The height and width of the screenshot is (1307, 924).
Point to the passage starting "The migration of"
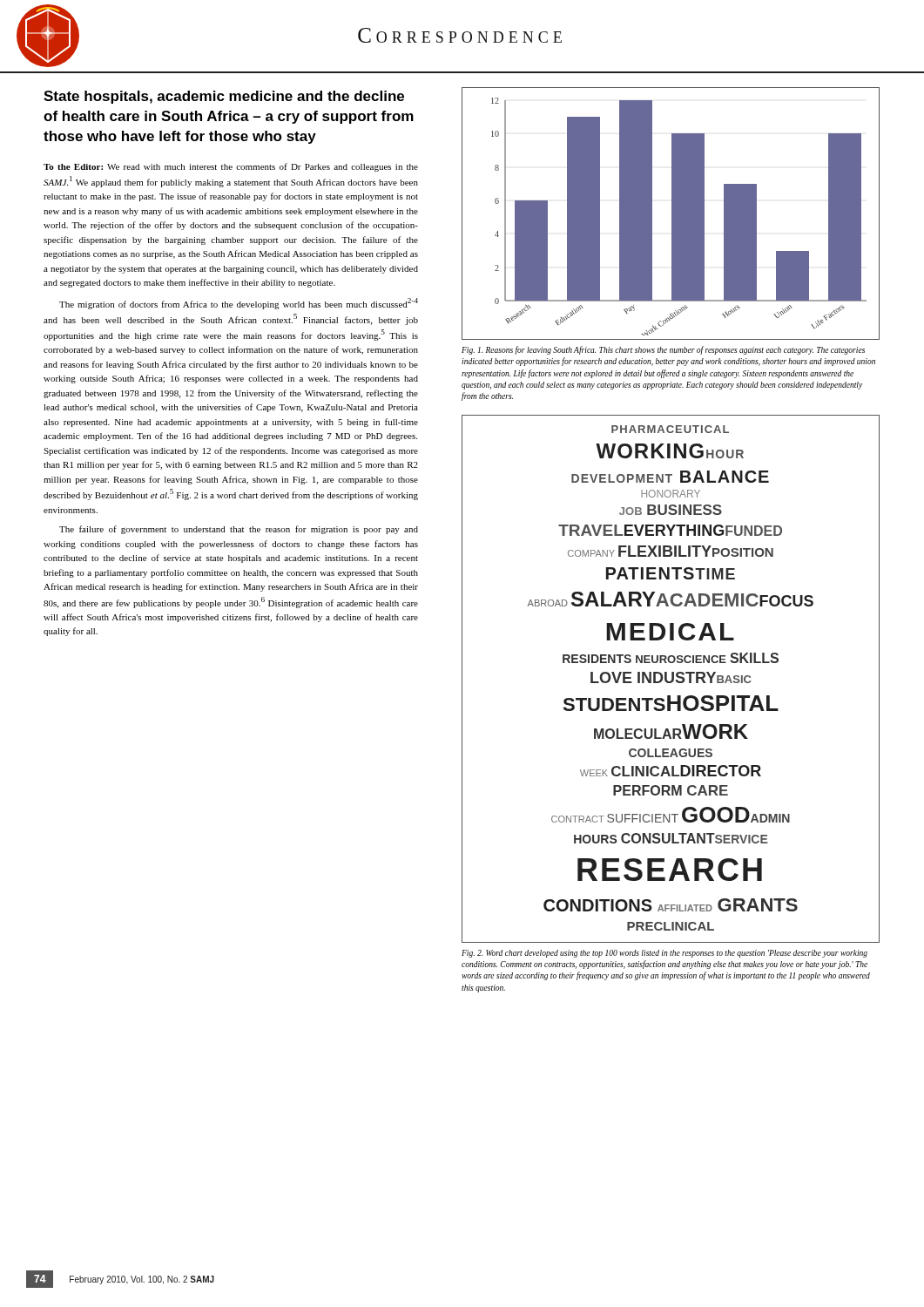click(x=231, y=406)
